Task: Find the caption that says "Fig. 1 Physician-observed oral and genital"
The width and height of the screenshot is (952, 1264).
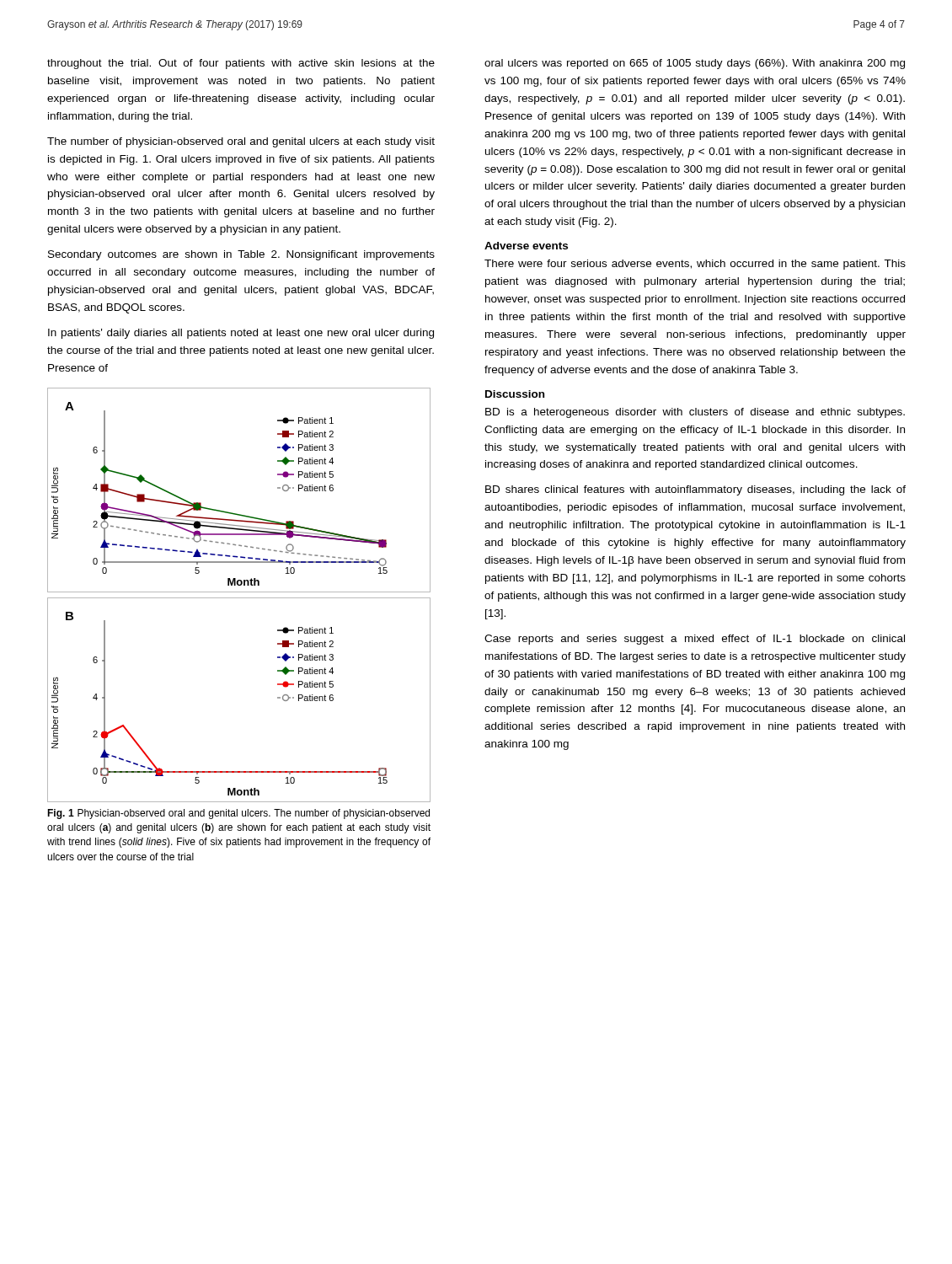Action: [x=239, y=835]
